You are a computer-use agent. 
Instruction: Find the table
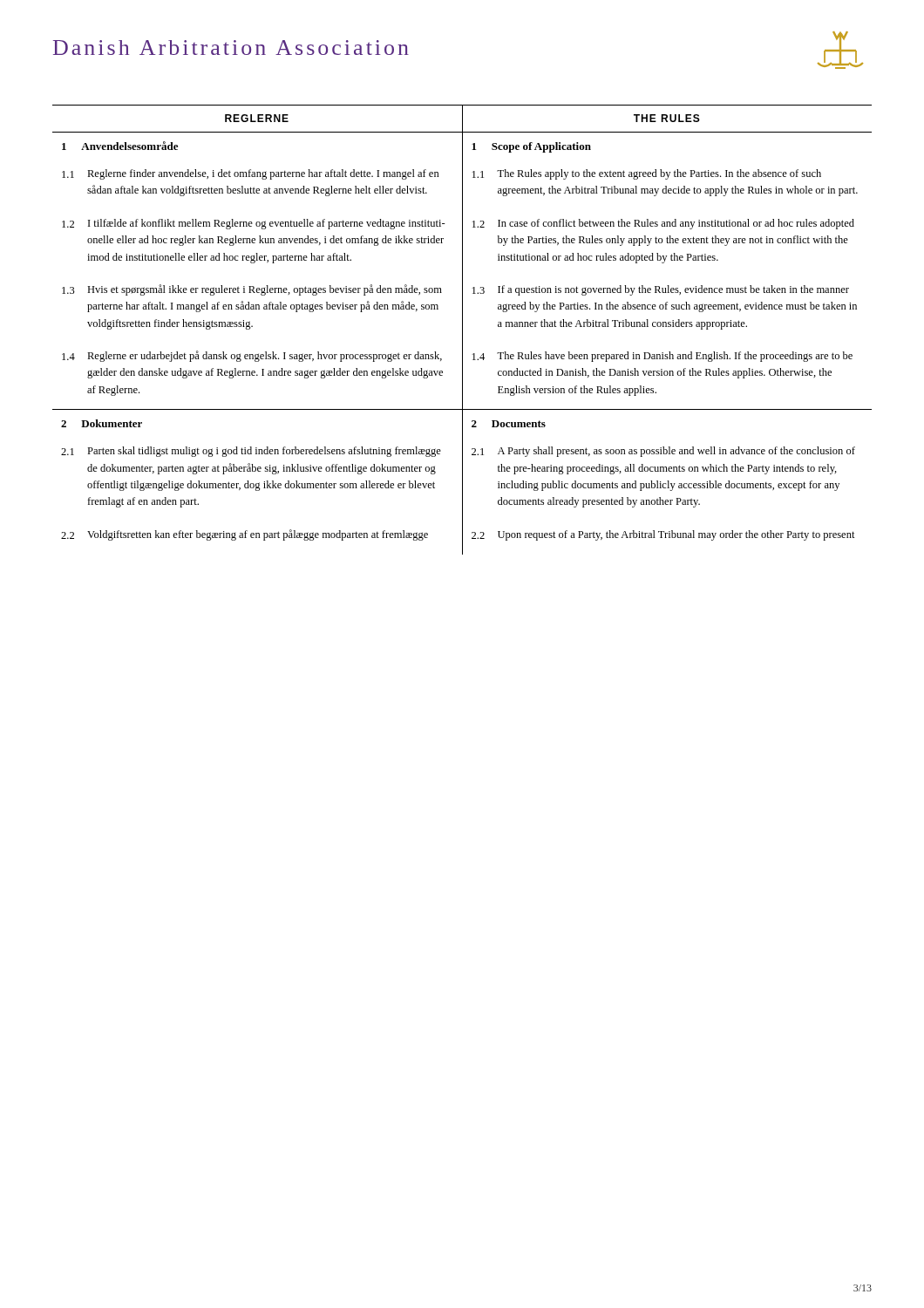pyautogui.click(x=462, y=689)
